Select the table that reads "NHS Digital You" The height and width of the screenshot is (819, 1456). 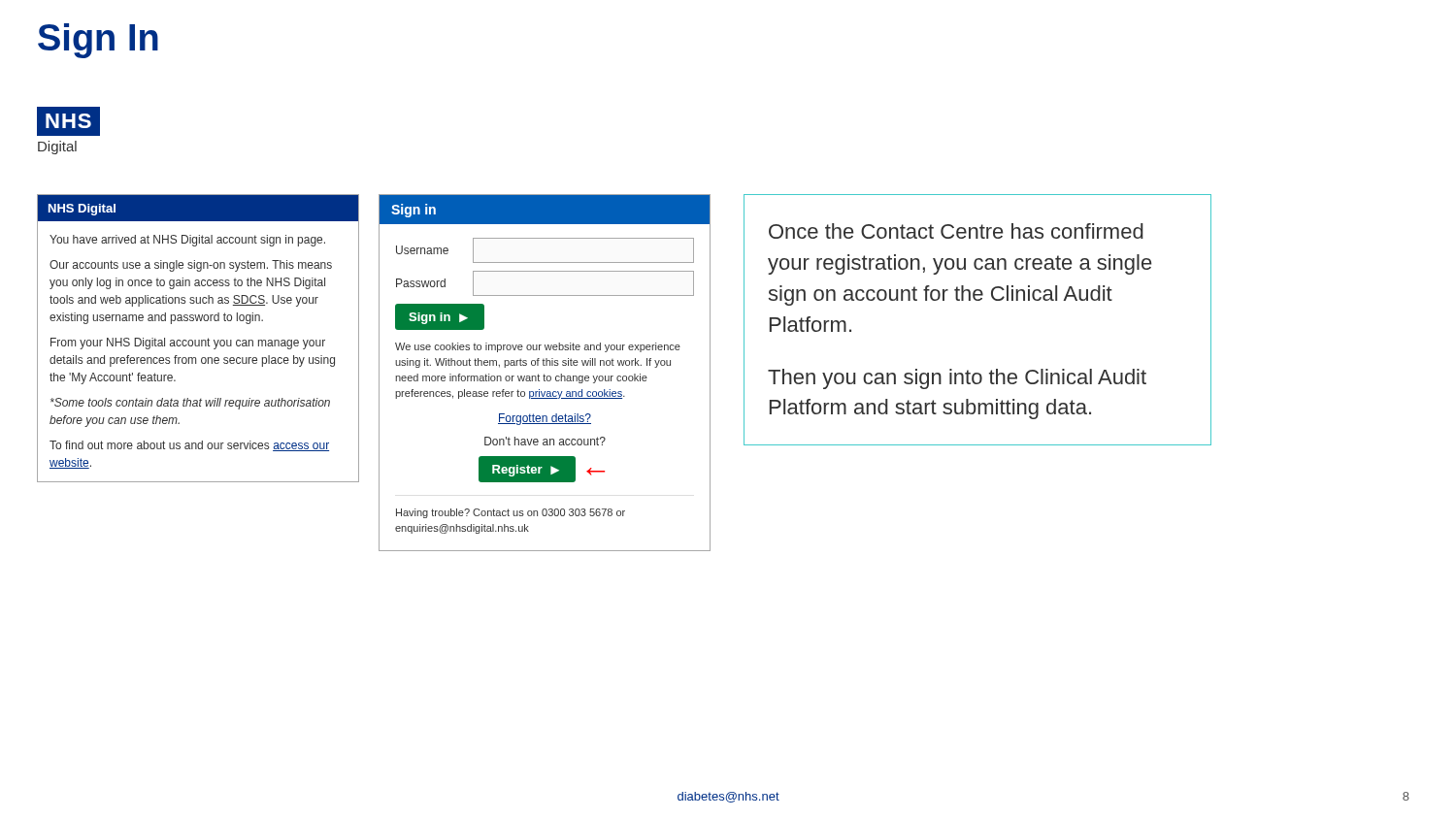pos(198,338)
